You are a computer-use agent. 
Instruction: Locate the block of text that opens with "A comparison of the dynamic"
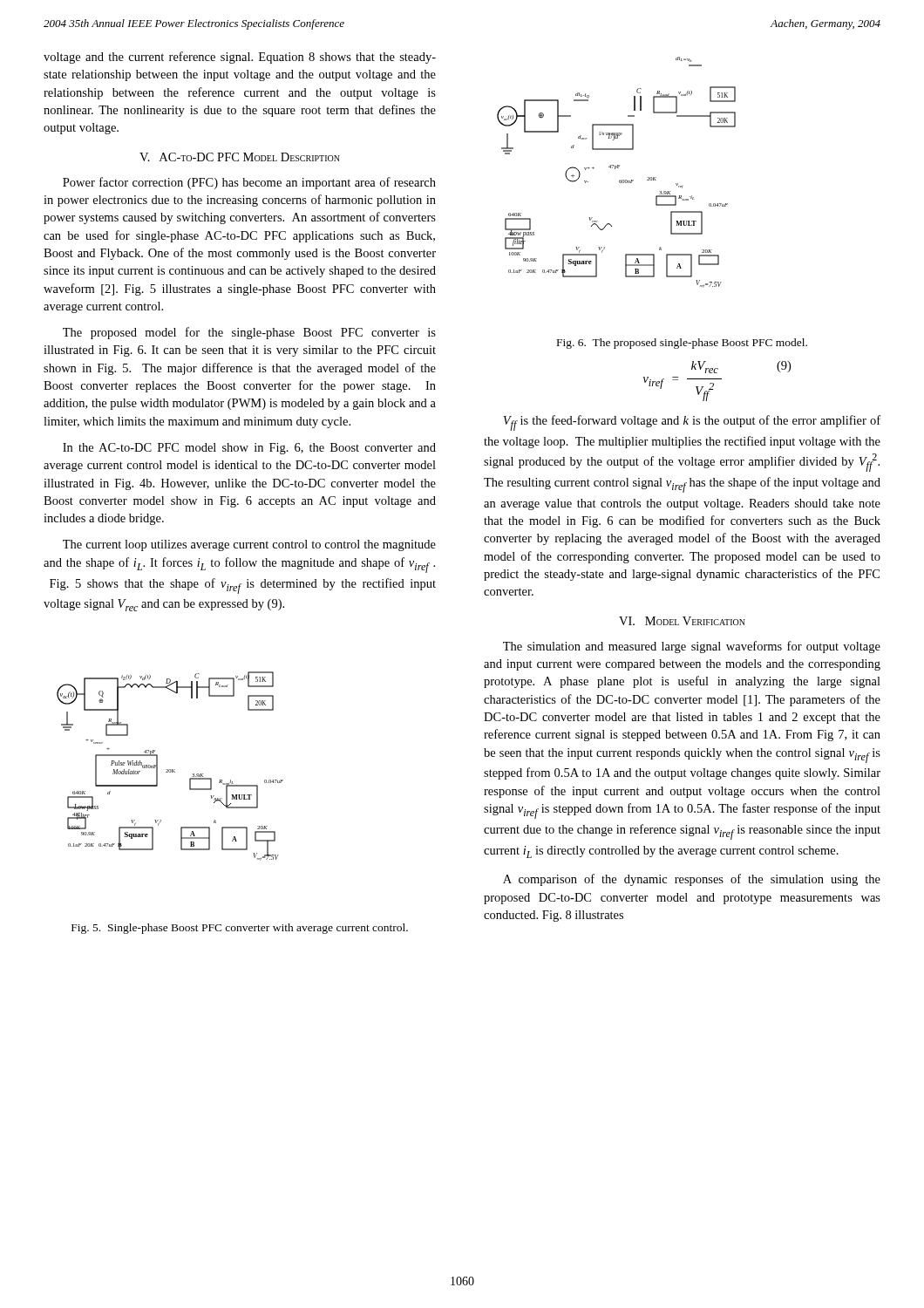coord(682,897)
